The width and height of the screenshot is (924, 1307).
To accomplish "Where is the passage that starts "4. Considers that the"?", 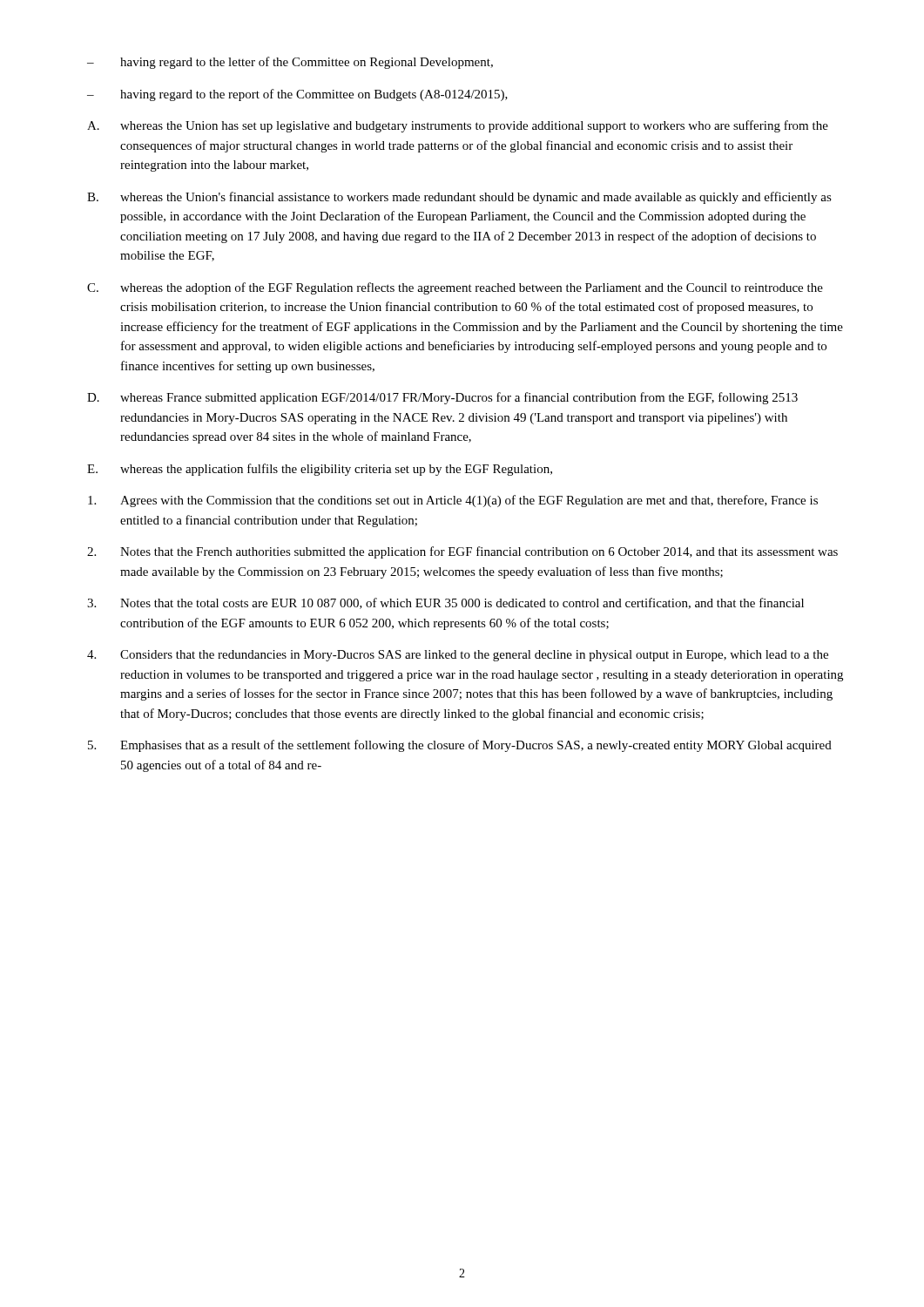I will click(466, 684).
